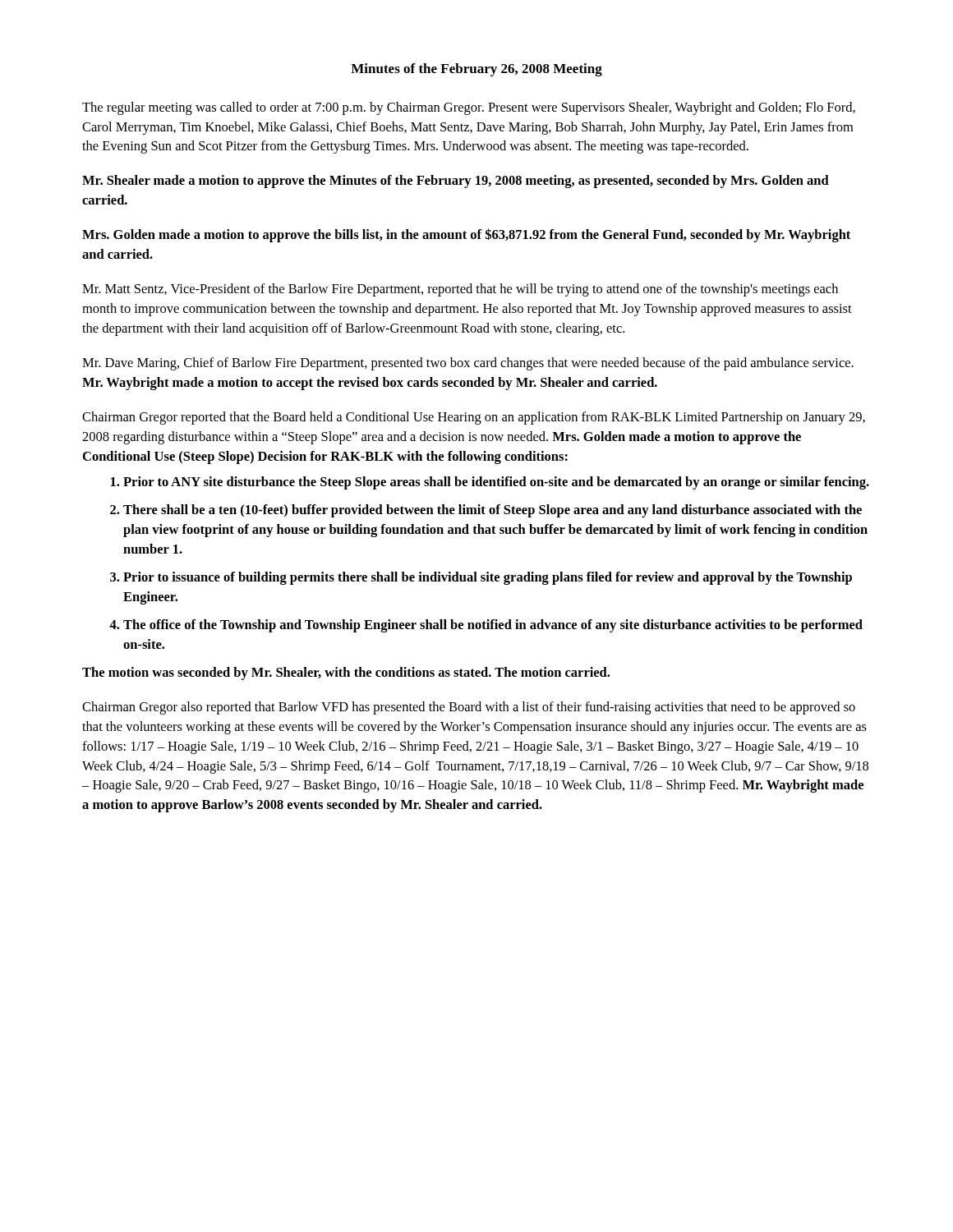The height and width of the screenshot is (1232, 953).
Task: Click on the block starting "Mr. Dave Maring,"
Action: [x=468, y=372]
